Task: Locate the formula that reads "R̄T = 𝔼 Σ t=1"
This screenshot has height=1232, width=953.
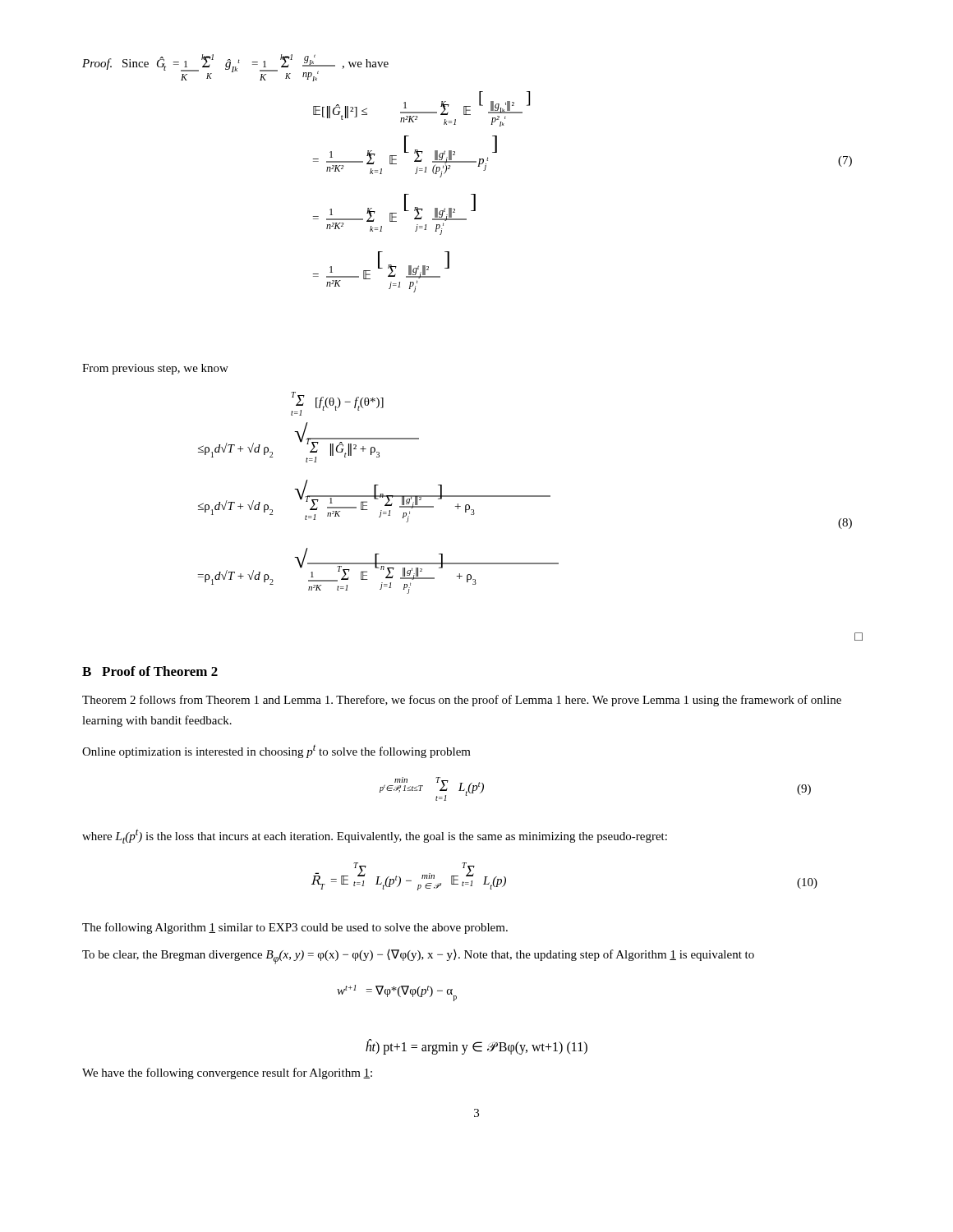Action: pyautogui.click(x=476, y=882)
